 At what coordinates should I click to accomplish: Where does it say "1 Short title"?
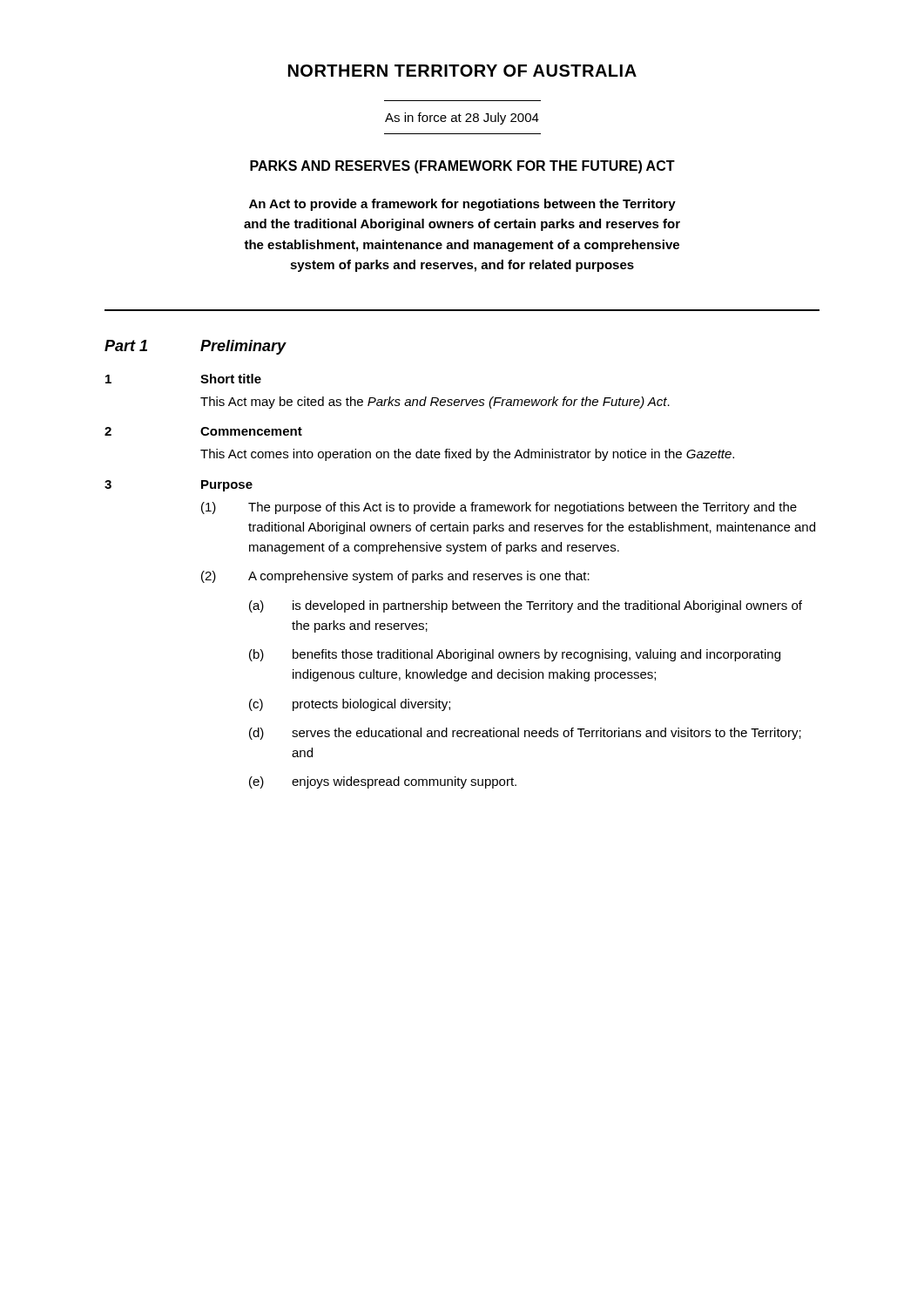[x=108, y=379]
